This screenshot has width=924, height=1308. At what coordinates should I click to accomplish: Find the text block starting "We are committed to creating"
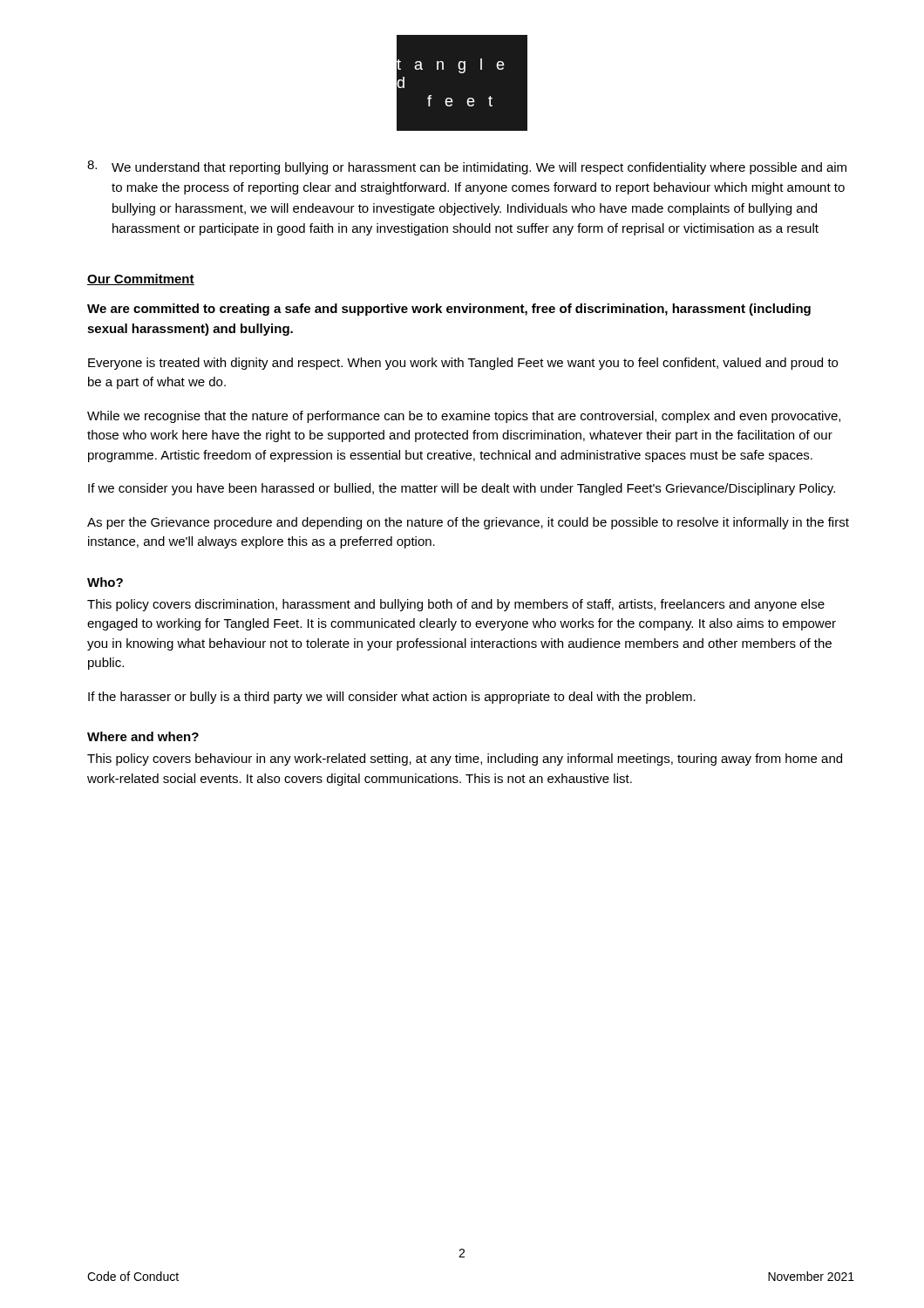click(449, 318)
